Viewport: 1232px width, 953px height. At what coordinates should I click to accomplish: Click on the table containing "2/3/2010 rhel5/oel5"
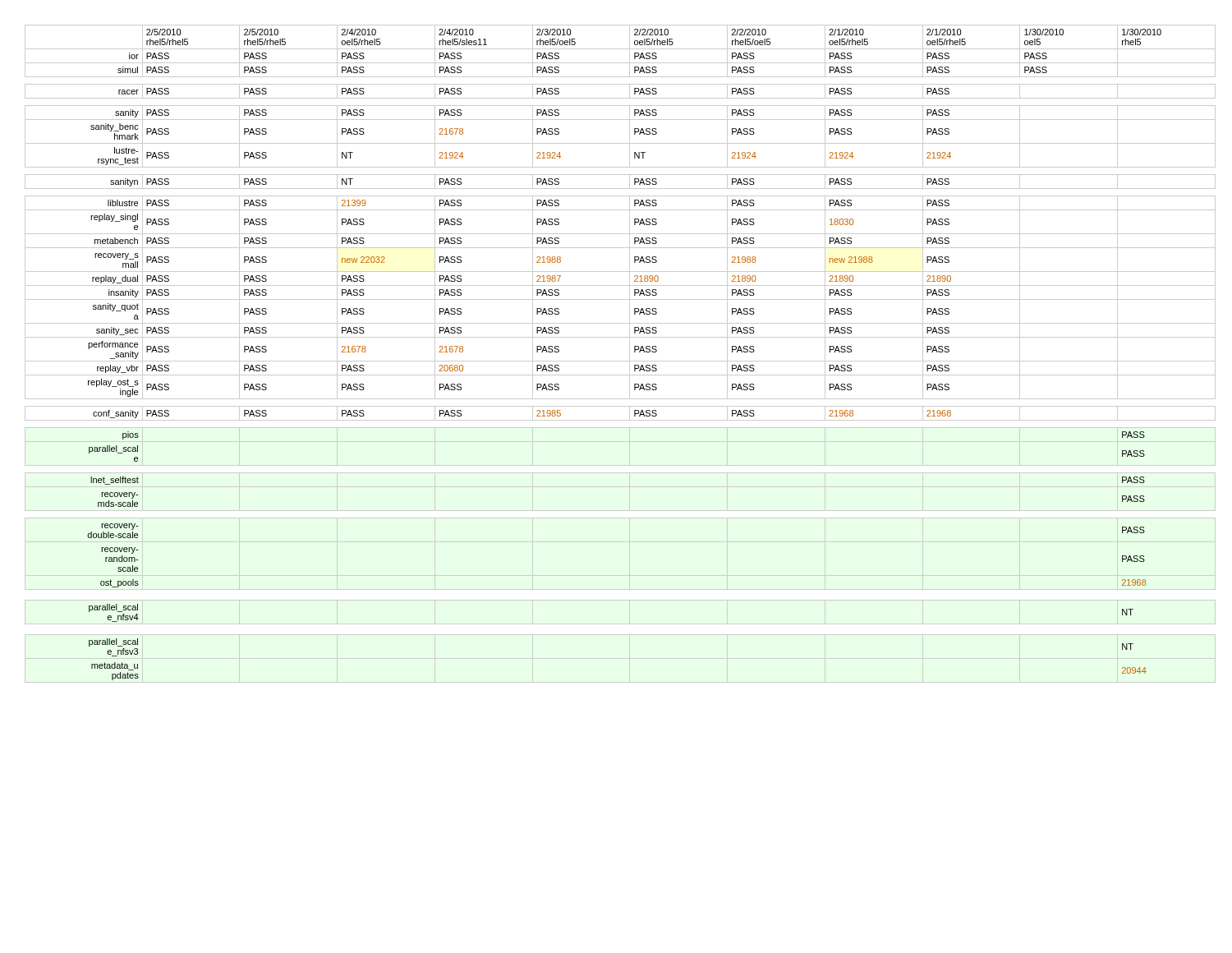[620, 354]
